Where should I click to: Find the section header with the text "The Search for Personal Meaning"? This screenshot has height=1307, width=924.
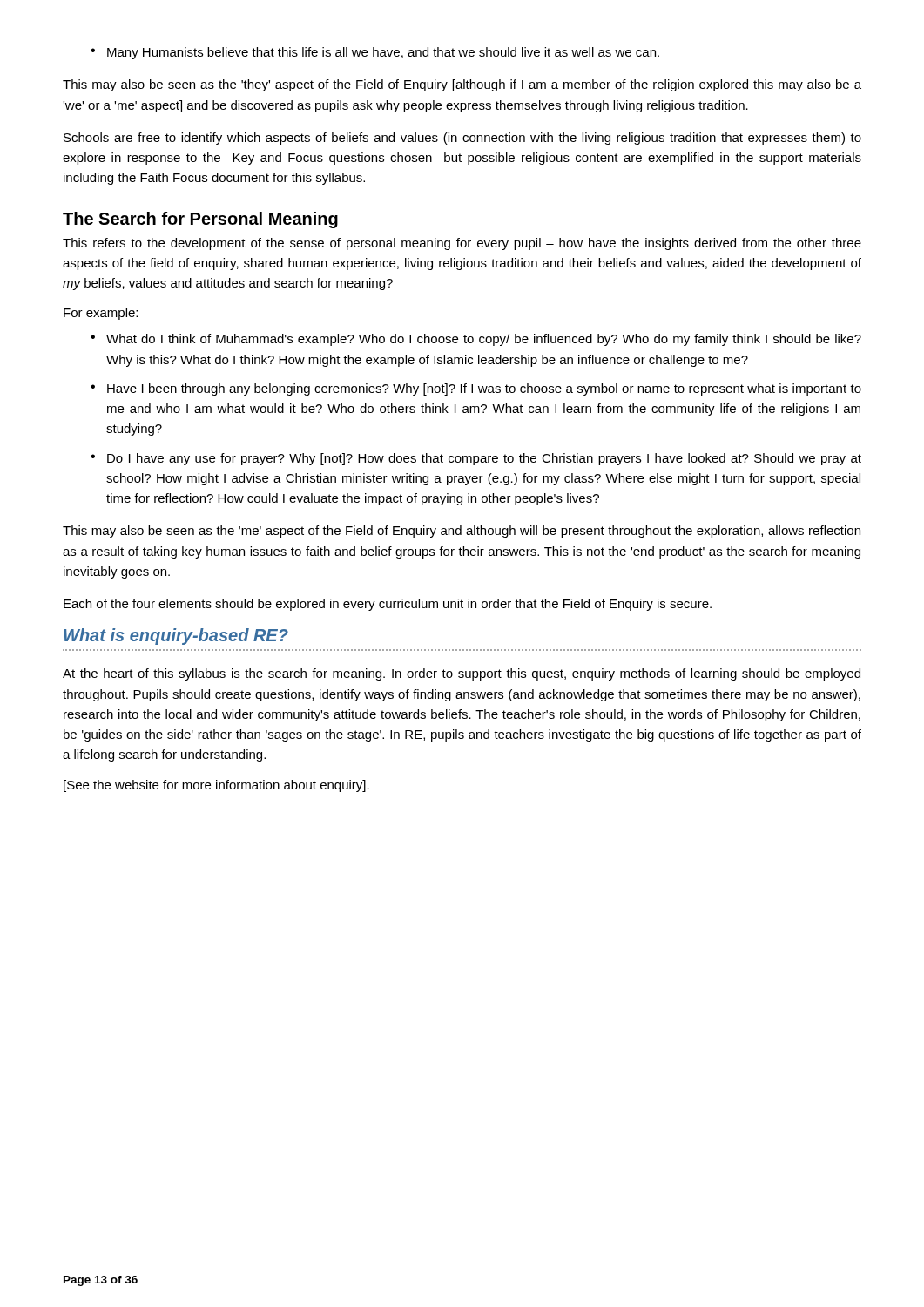(x=201, y=218)
